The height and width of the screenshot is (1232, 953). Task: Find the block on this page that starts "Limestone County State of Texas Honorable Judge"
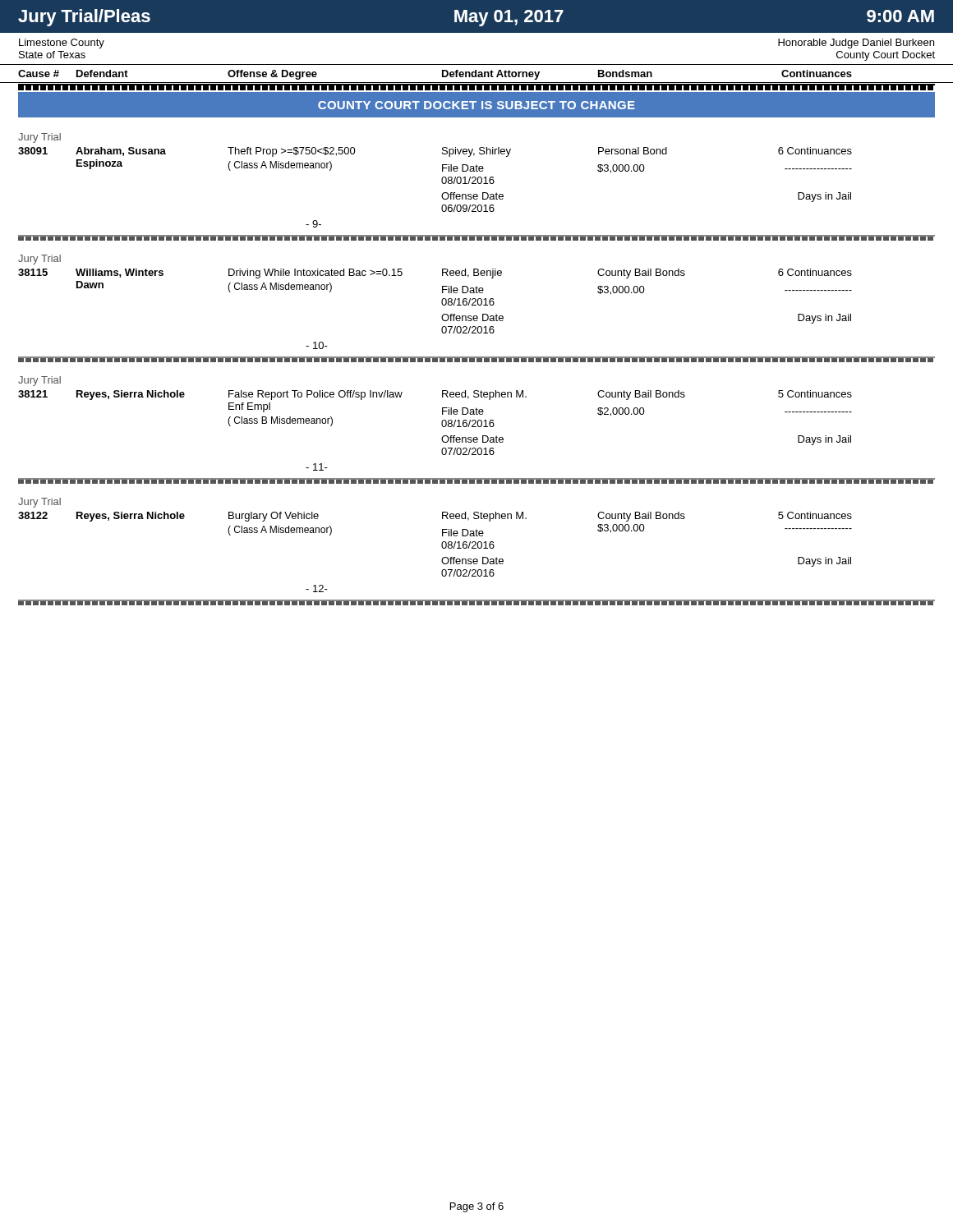point(64,43)
